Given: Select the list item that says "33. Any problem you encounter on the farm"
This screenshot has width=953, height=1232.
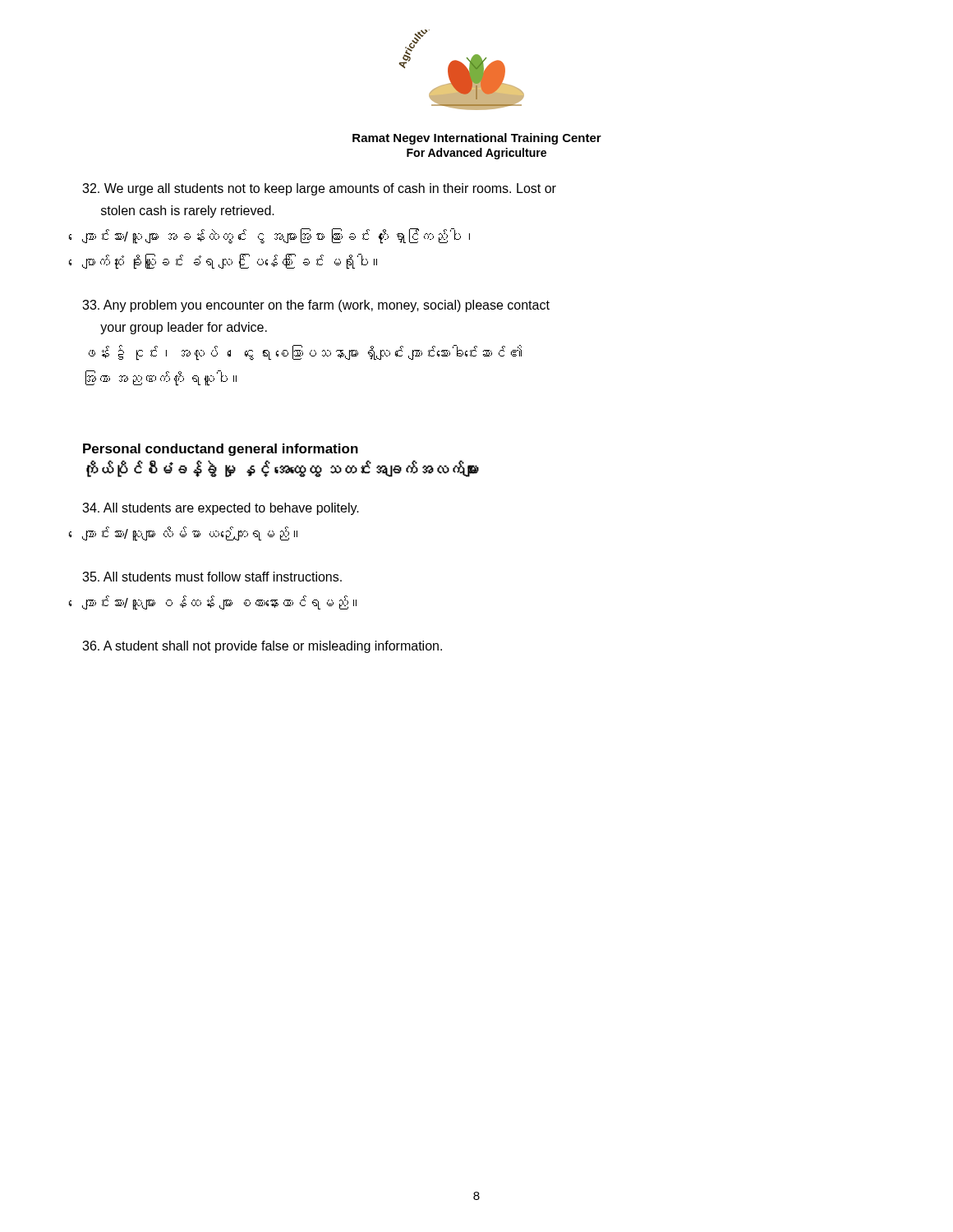Looking at the screenshot, I should tap(476, 343).
